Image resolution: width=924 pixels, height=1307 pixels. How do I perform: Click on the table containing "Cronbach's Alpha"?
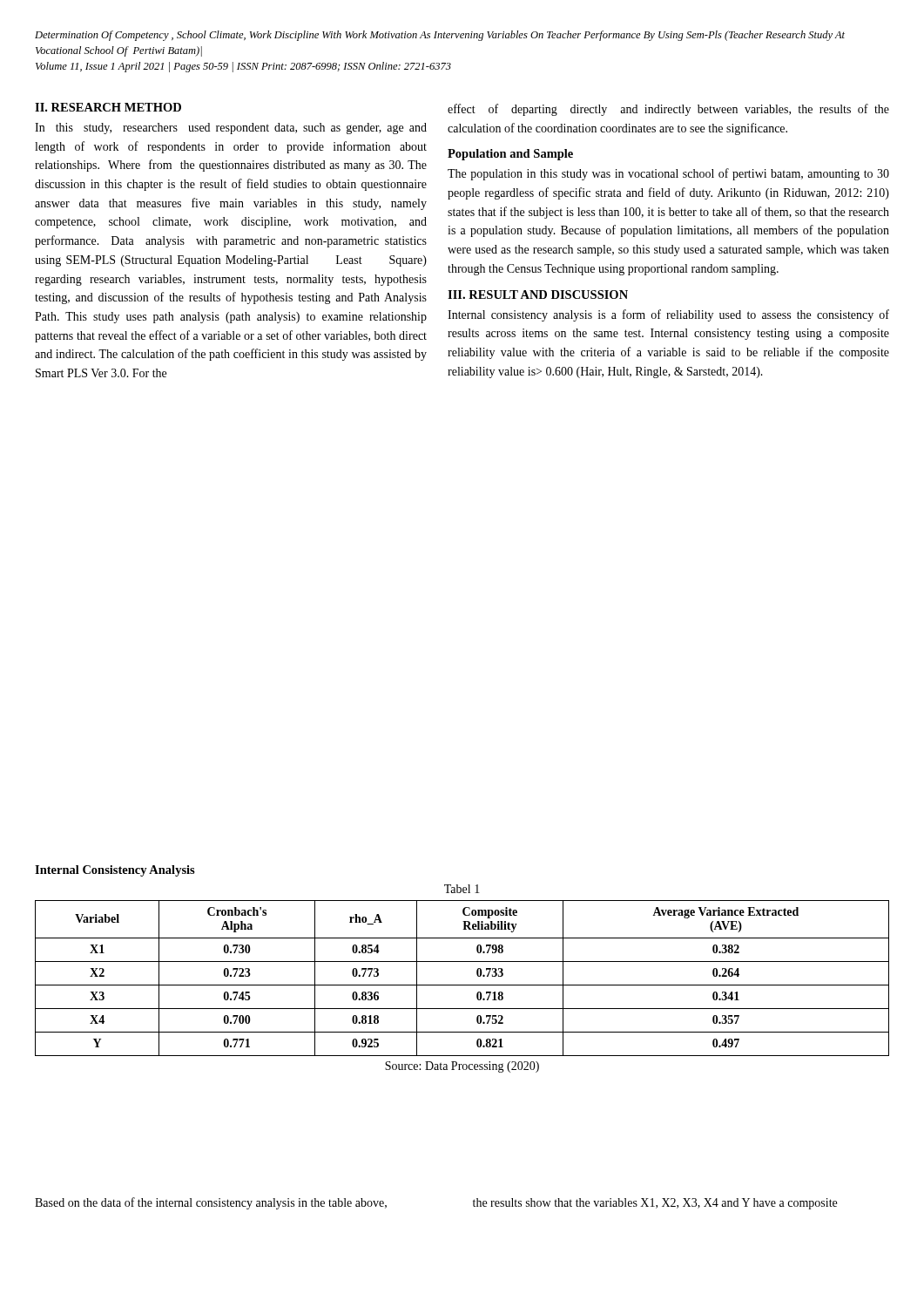(x=462, y=978)
